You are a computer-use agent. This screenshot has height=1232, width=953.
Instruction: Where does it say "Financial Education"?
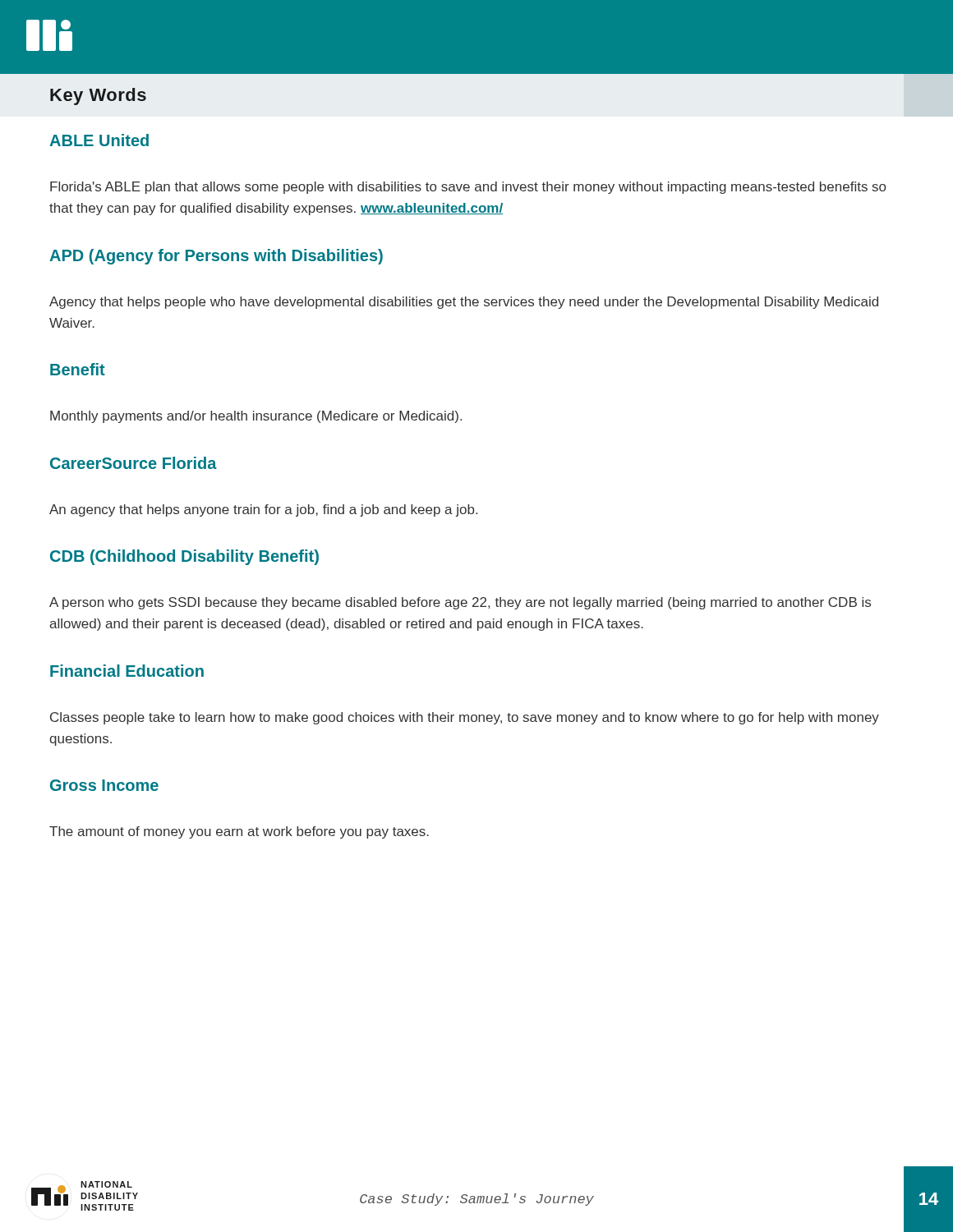point(127,671)
